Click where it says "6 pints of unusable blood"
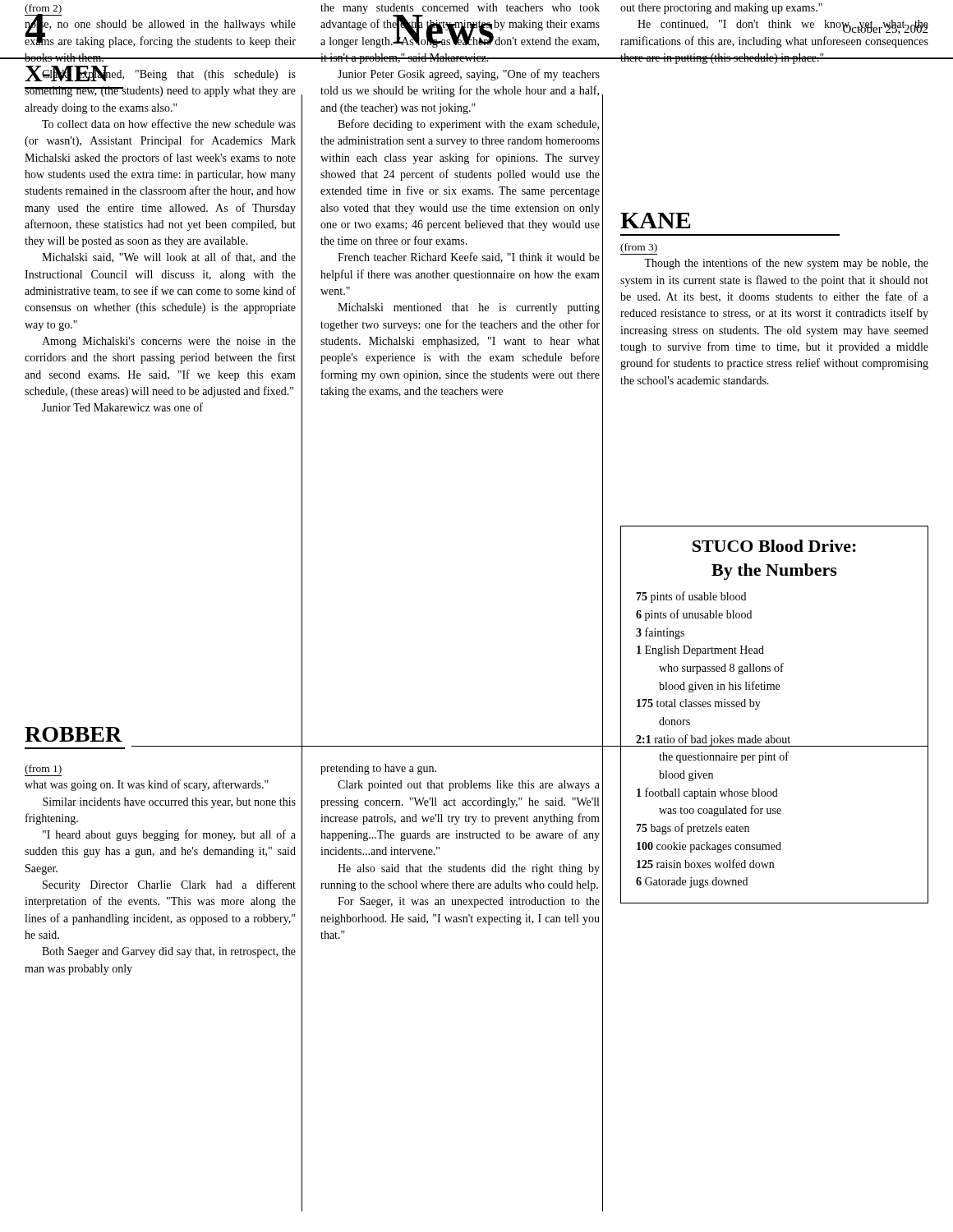The width and height of the screenshot is (953, 1232). [x=694, y=615]
